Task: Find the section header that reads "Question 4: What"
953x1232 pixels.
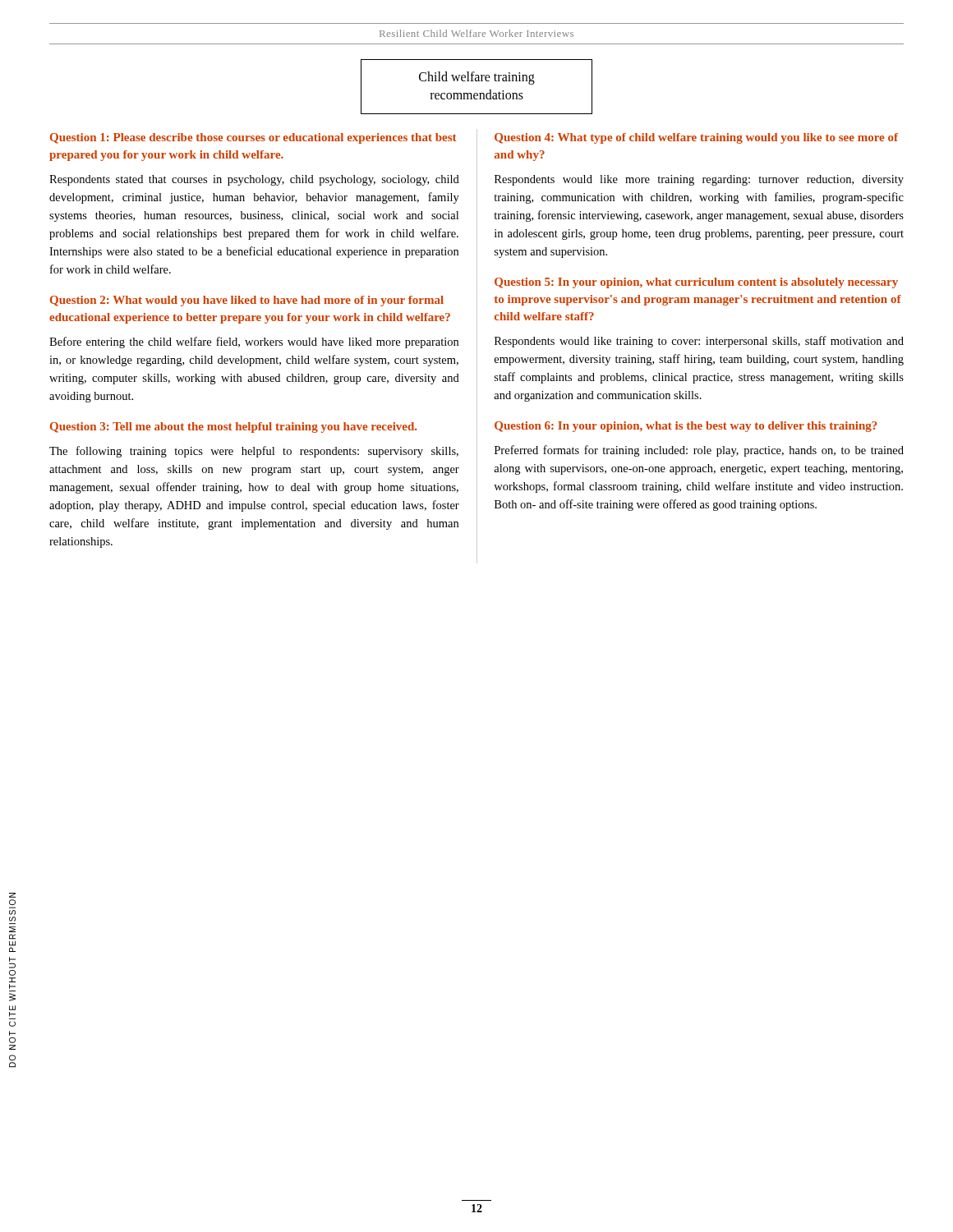Action: tap(696, 146)
